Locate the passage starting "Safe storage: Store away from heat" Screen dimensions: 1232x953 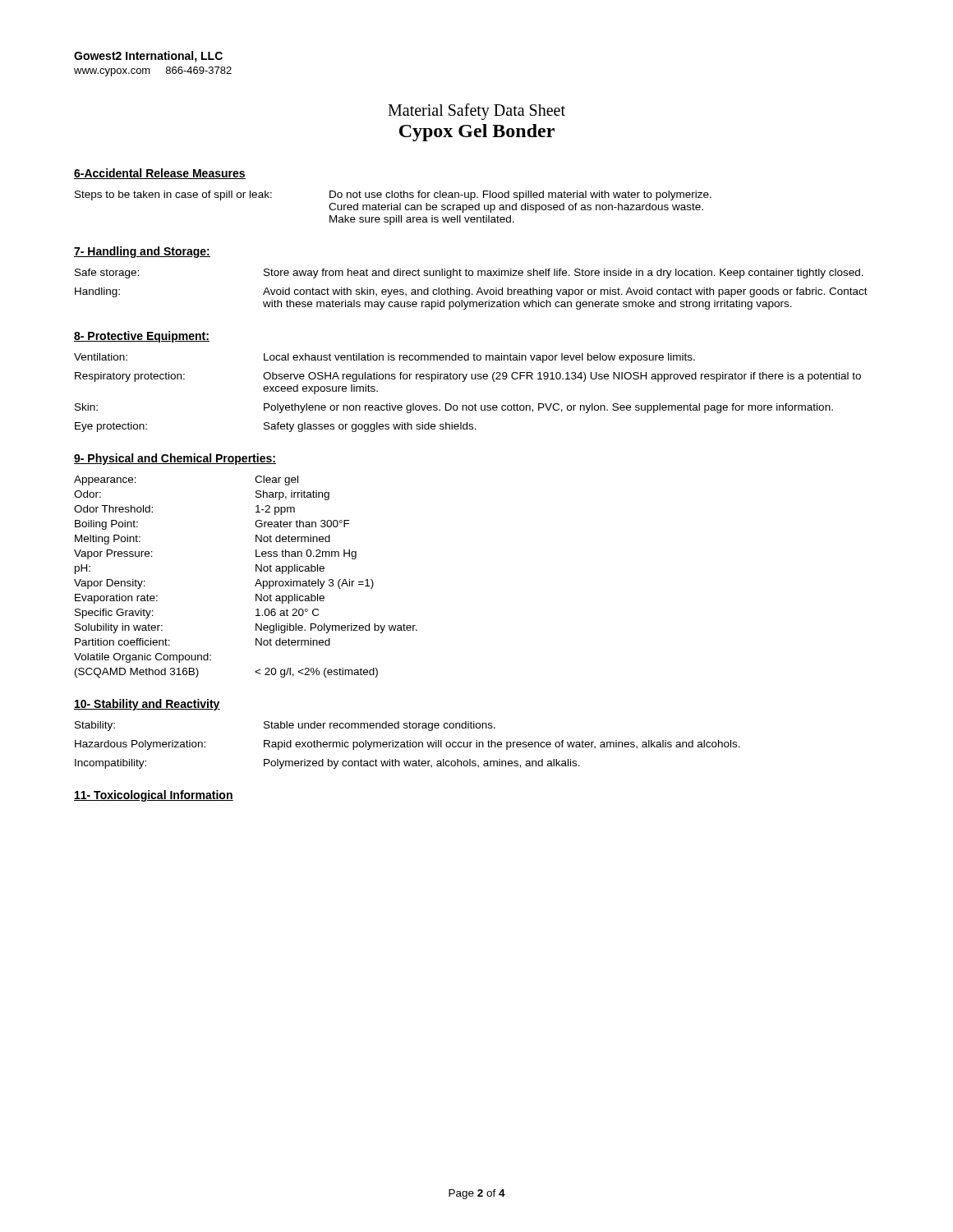[476, 272]
